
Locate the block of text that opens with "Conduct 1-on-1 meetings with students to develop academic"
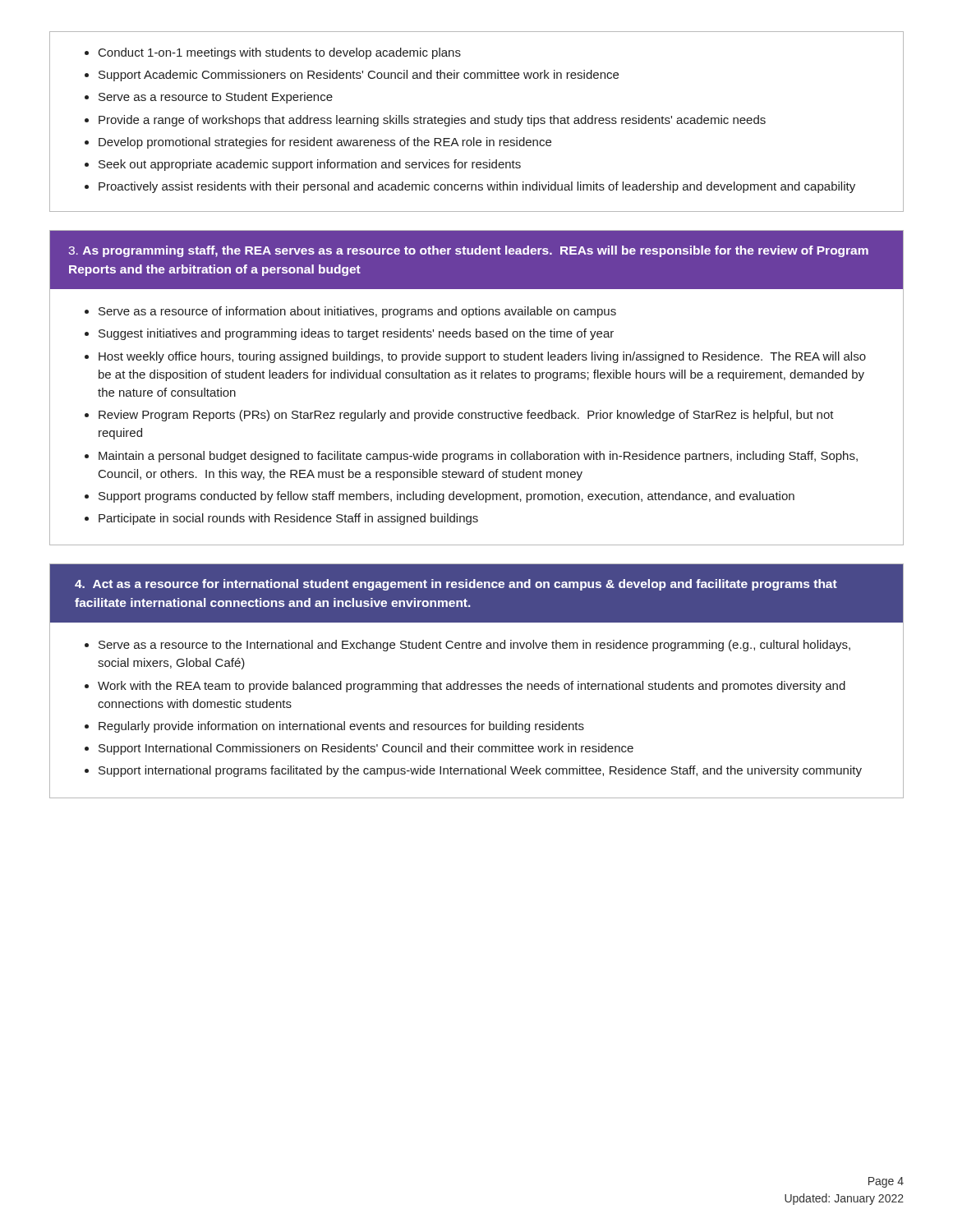[x=279, y=52]
